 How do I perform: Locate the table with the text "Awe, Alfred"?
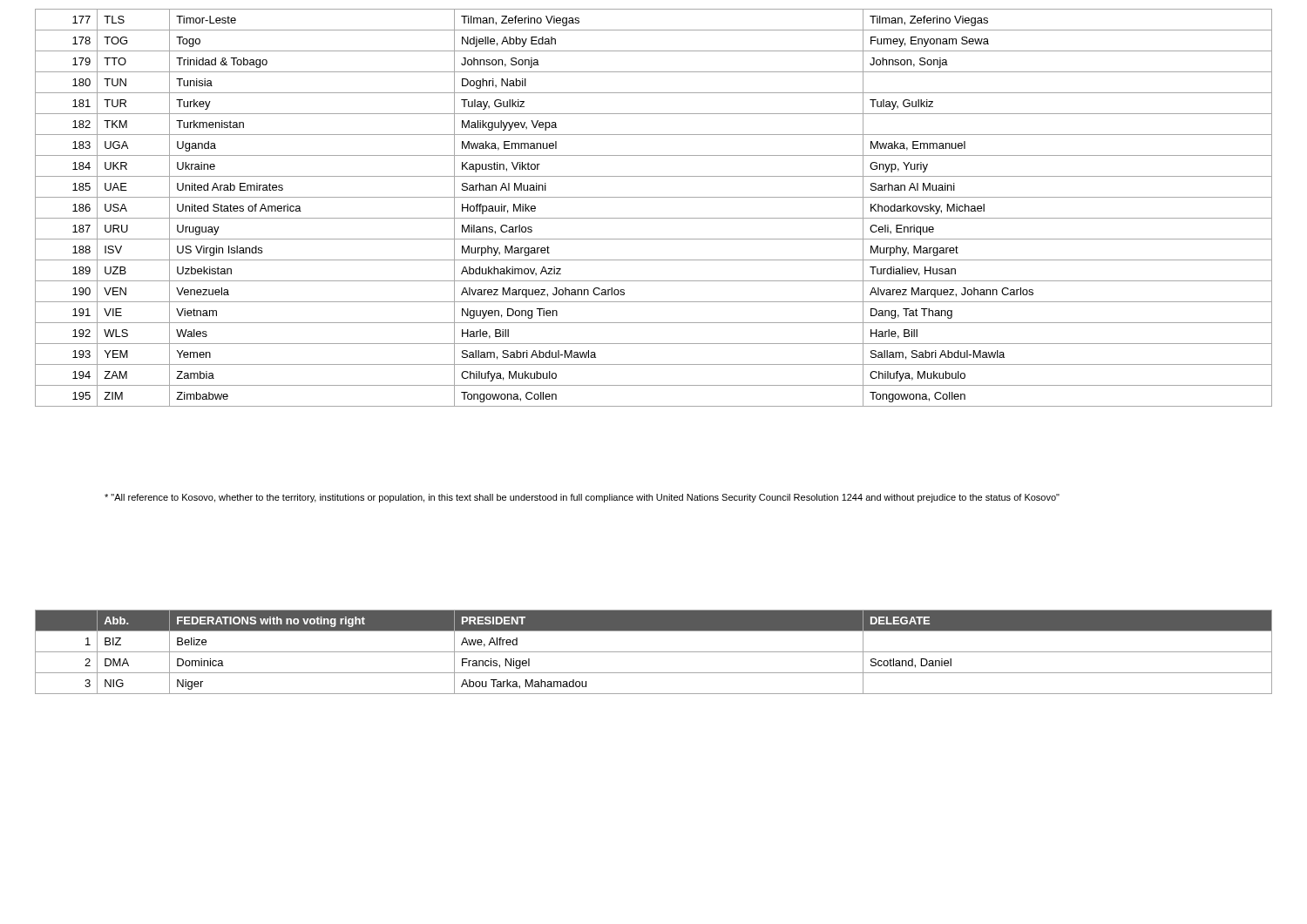[654, 652]
